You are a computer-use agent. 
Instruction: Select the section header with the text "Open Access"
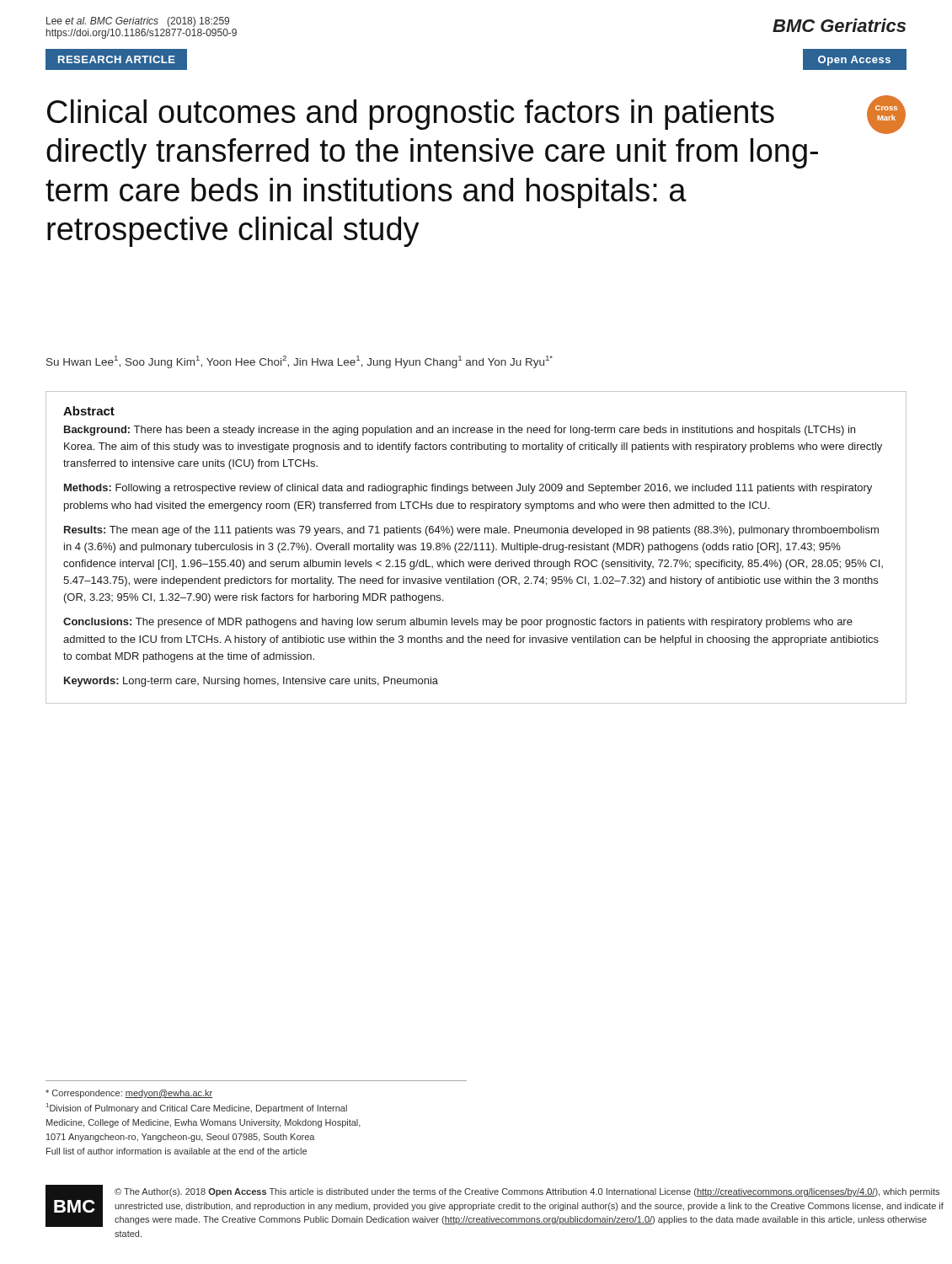tap(855, 59)
